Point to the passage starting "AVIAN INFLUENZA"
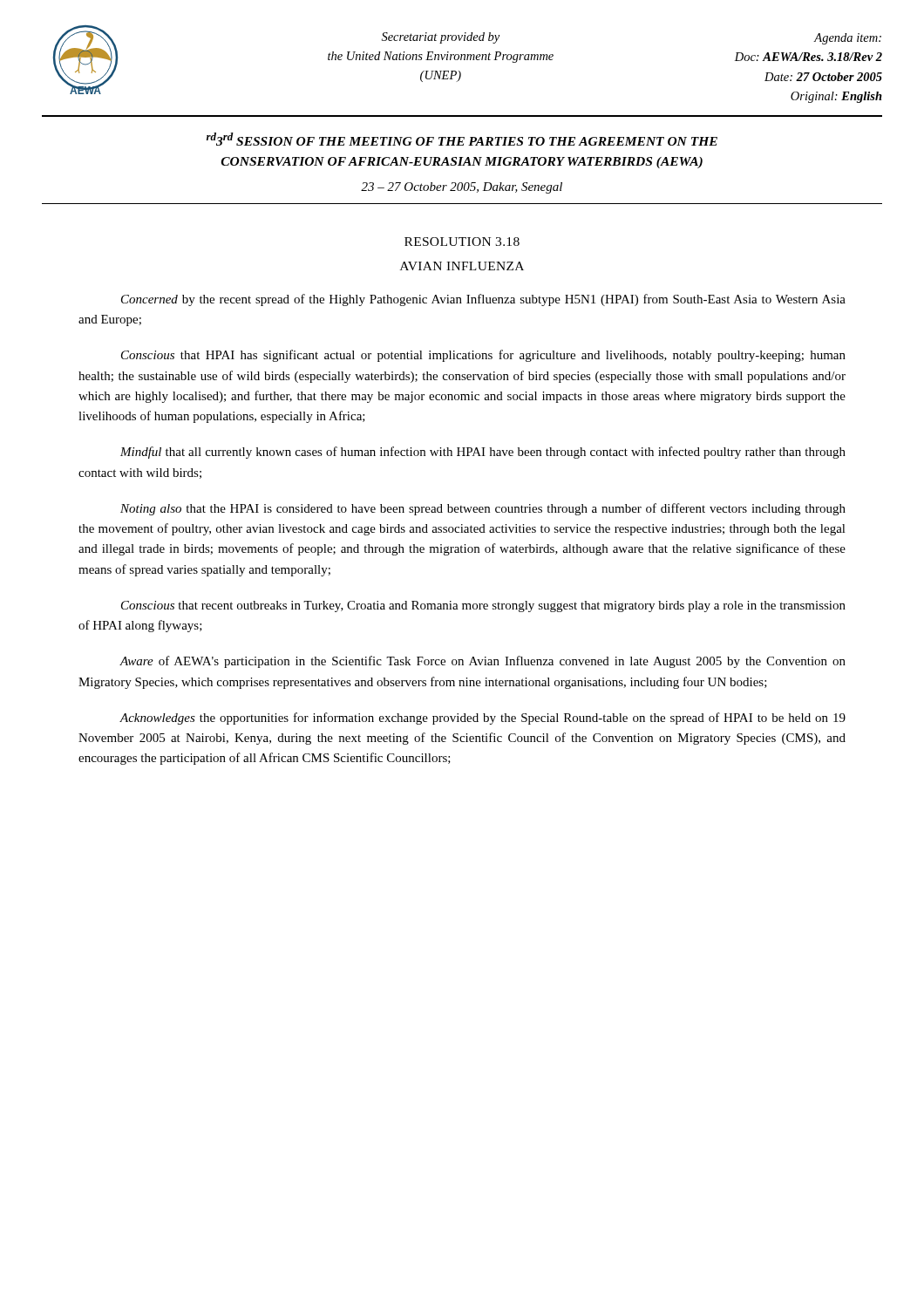Screen dimensions: 1308x924 pos(462,265)
